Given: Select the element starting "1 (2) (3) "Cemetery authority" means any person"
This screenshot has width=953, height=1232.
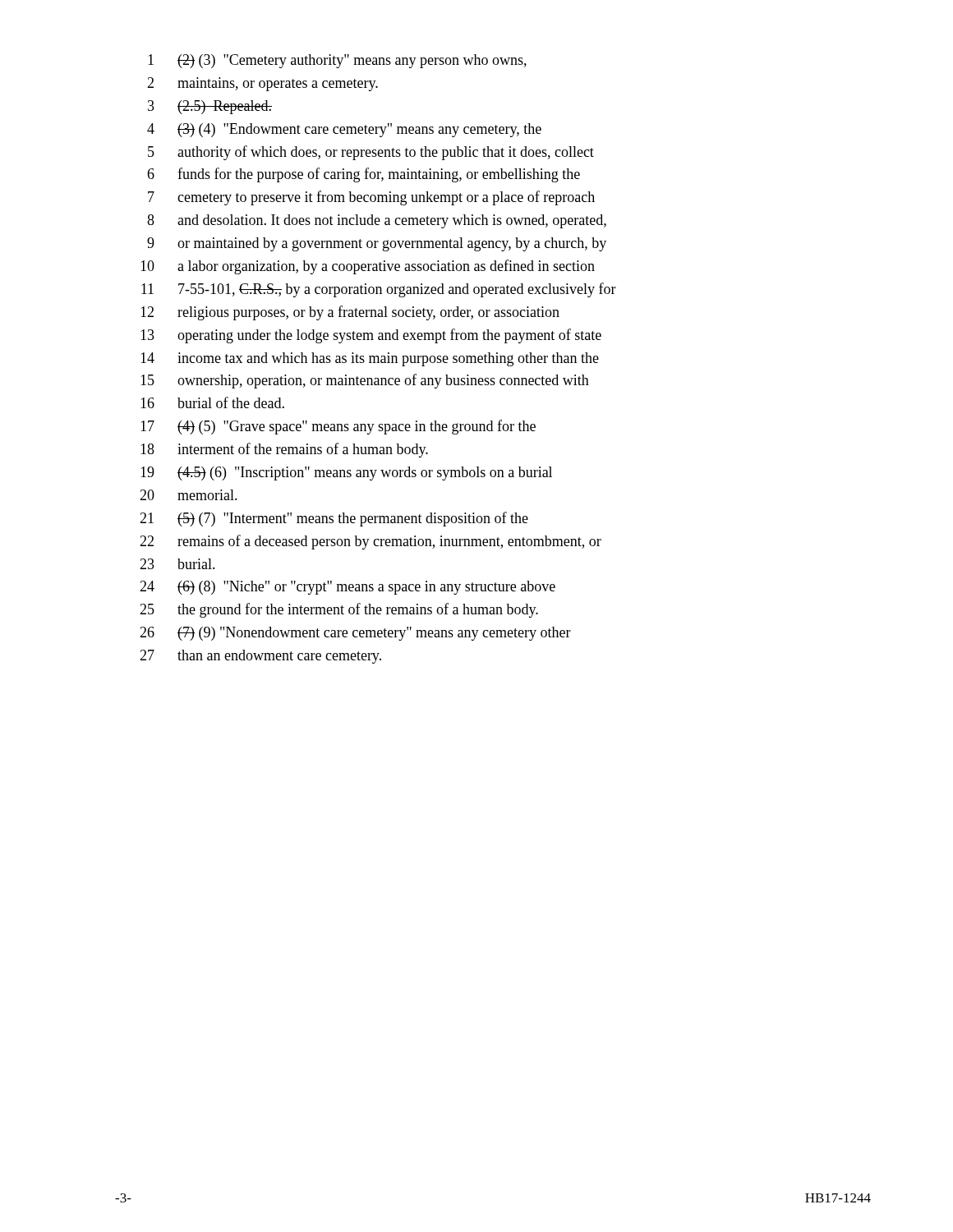Looking at the screenshot, I should pos(493,72).
